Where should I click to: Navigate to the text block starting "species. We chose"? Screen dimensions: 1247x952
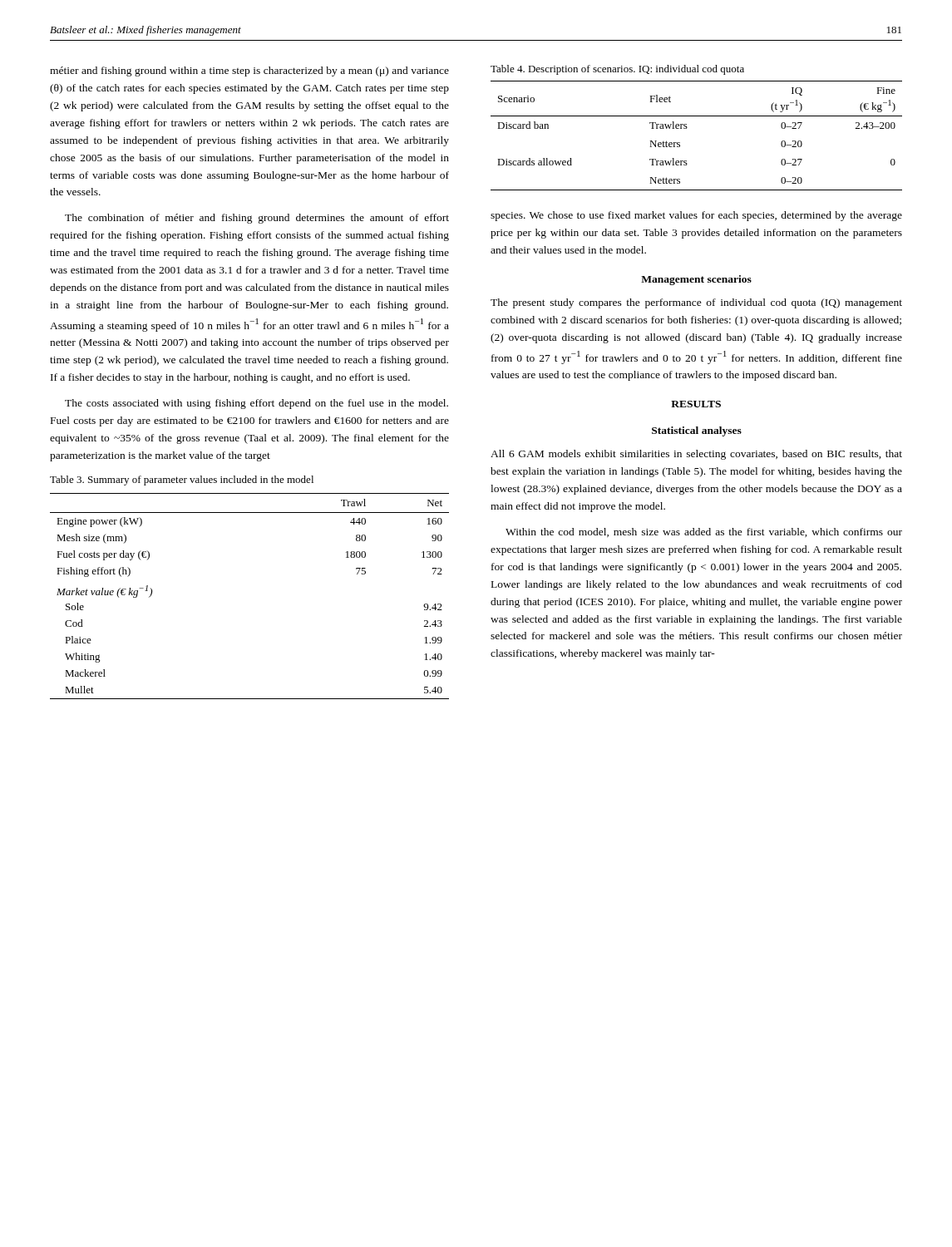696,233
